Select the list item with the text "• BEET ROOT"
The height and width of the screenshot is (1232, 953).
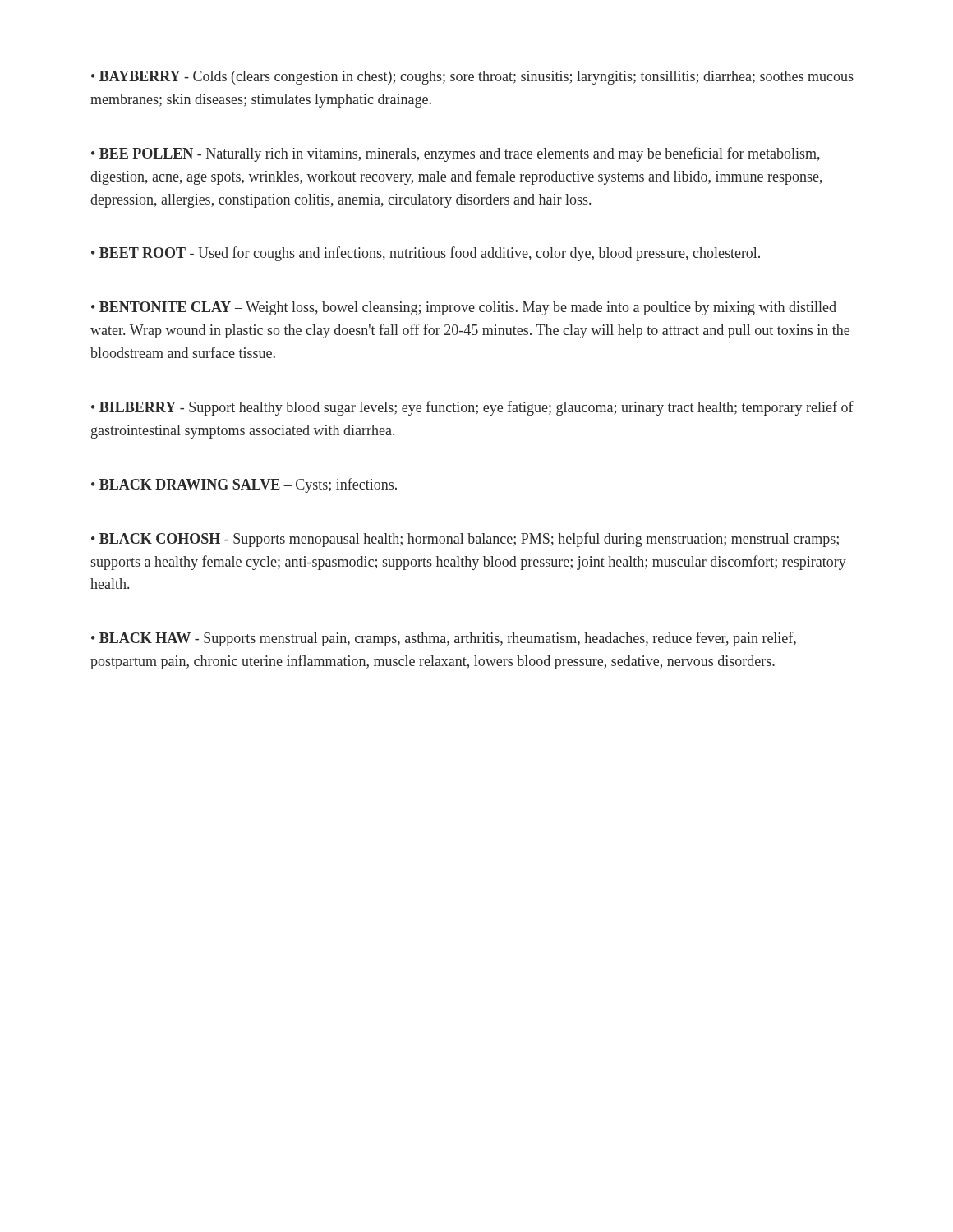pyautogui.click(x=426, y=253)
